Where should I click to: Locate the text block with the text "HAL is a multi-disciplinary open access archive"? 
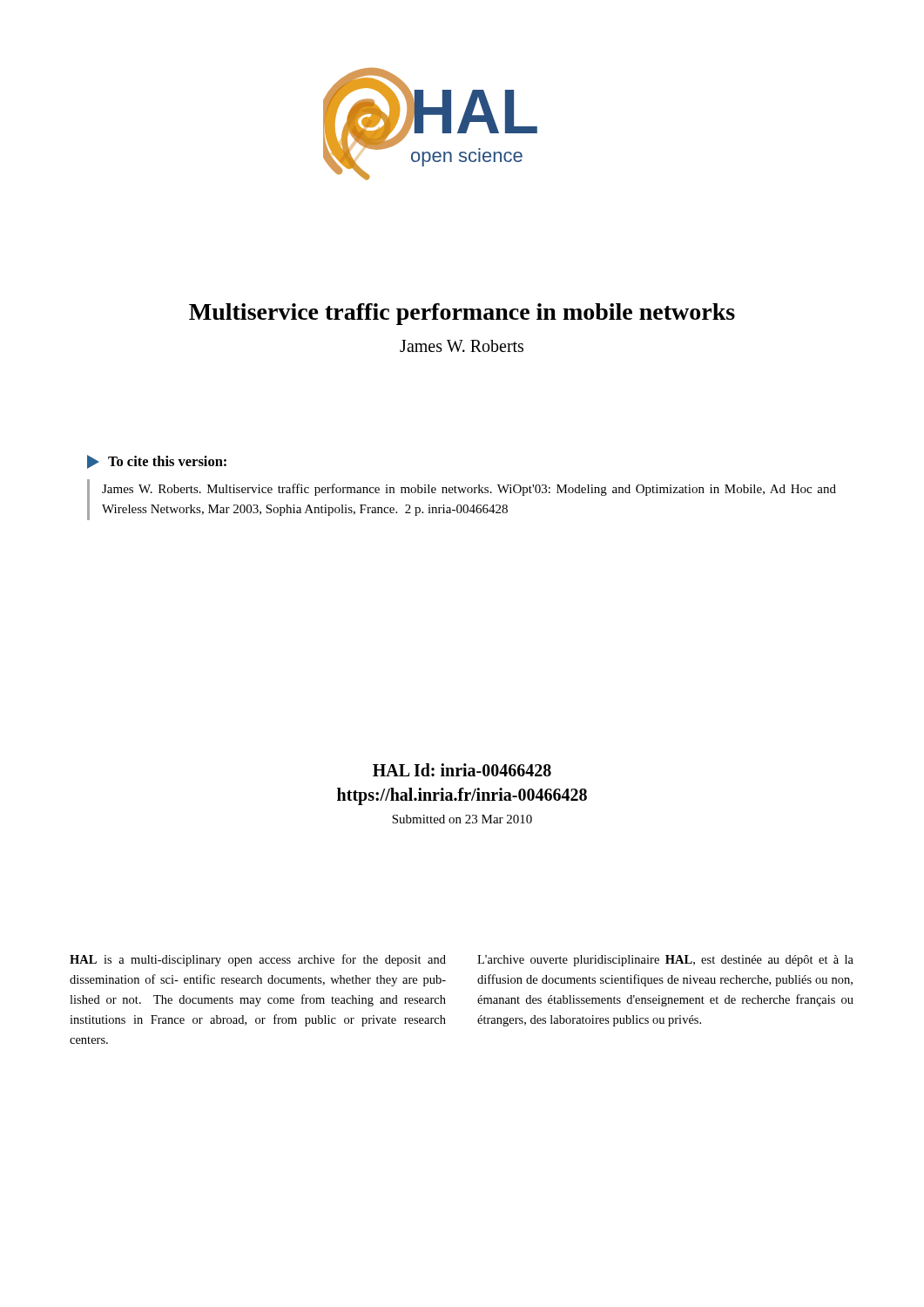[258, 999]
